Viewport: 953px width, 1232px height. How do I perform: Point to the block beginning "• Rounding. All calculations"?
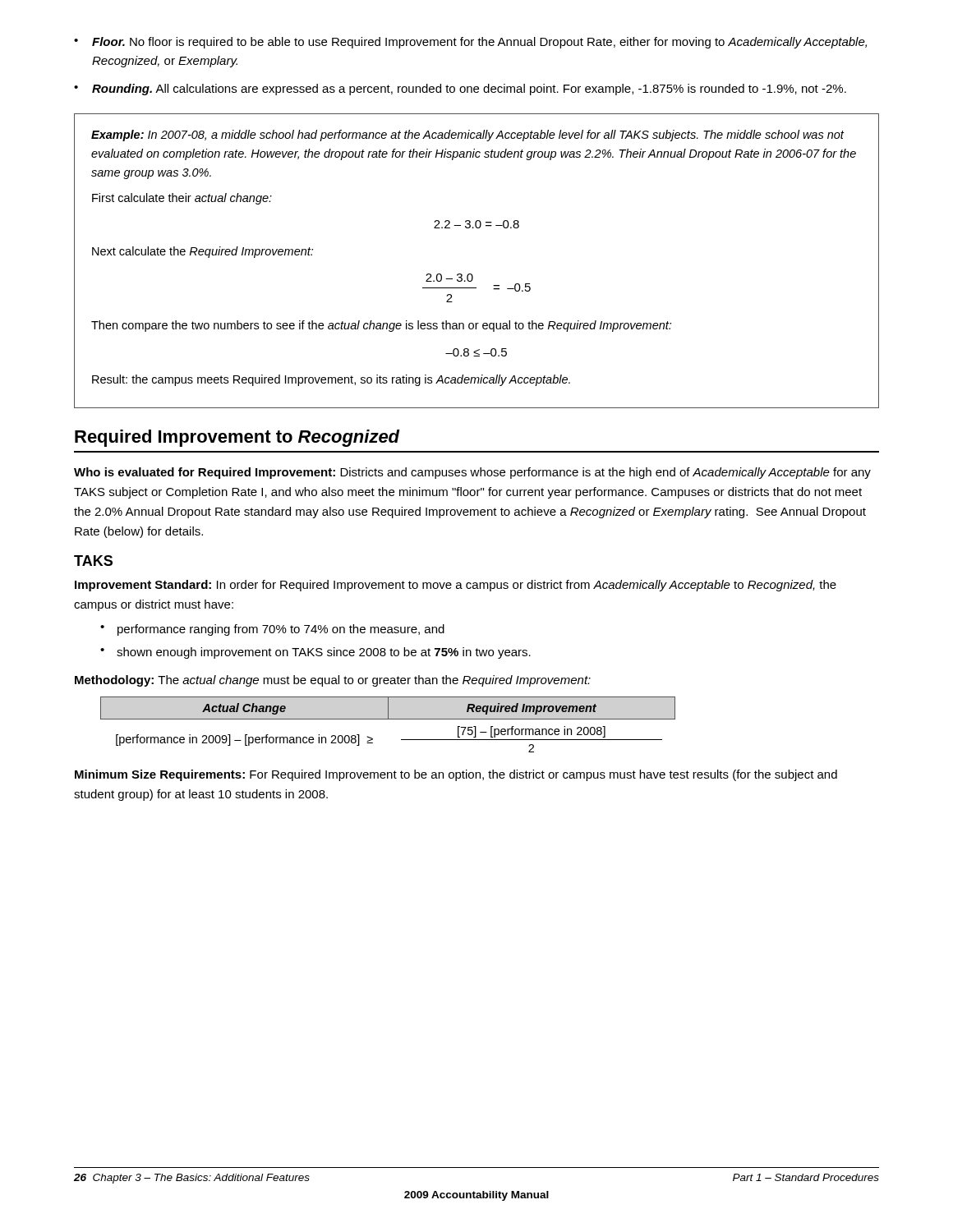(x=476, y=89)
